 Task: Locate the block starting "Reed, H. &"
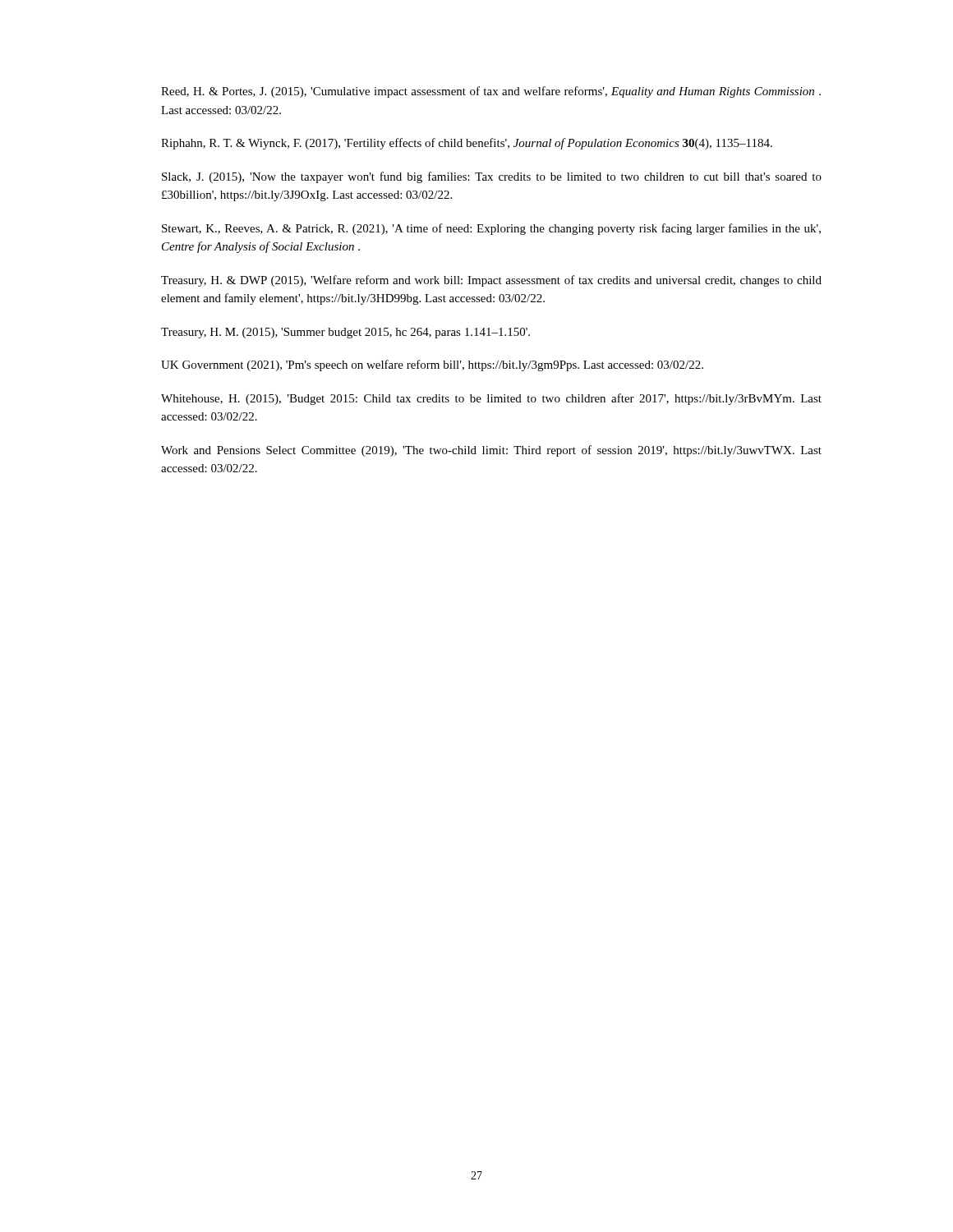[476, 101]
